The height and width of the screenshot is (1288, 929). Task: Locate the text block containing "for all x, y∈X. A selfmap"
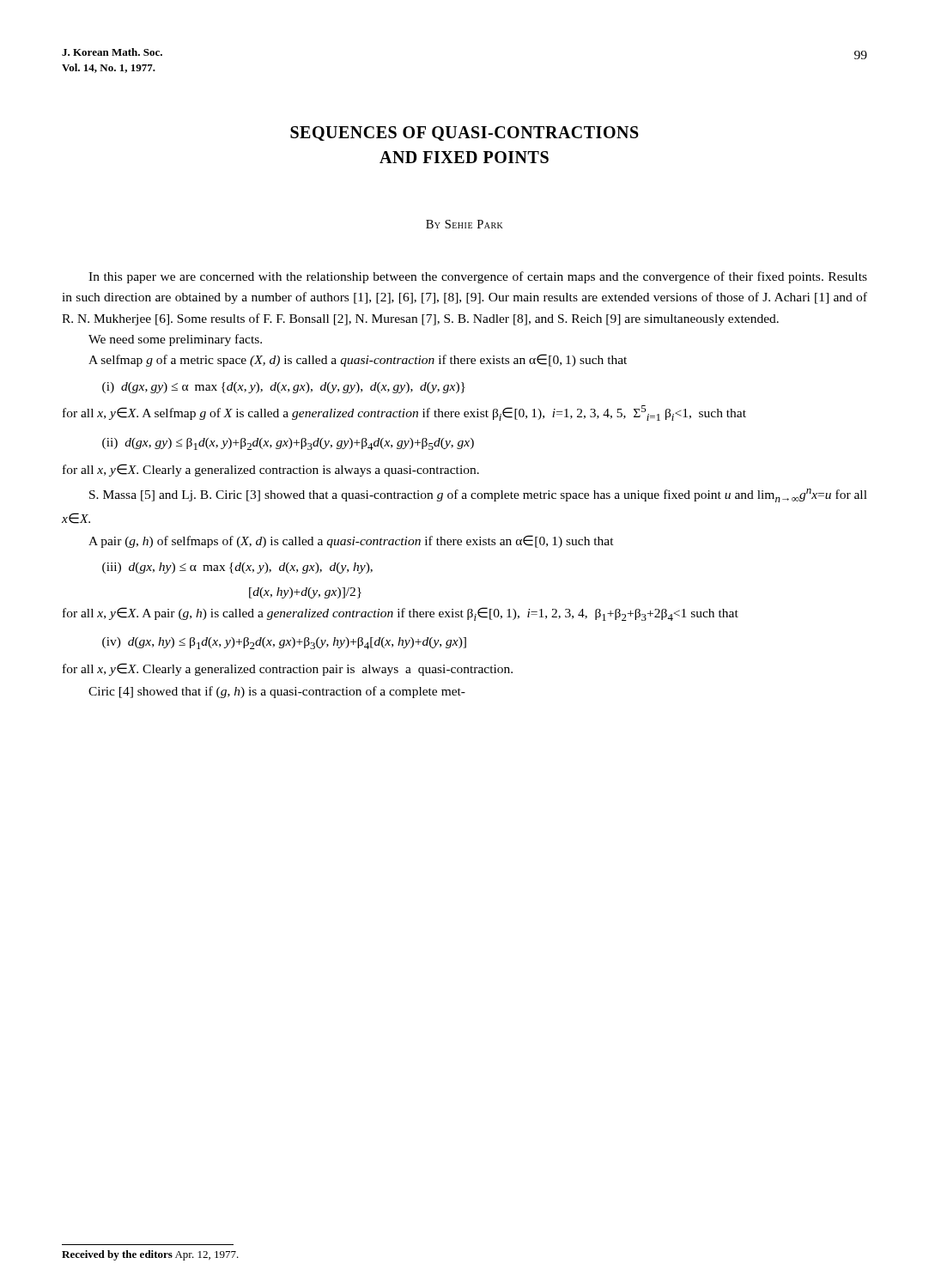[404, 413]
